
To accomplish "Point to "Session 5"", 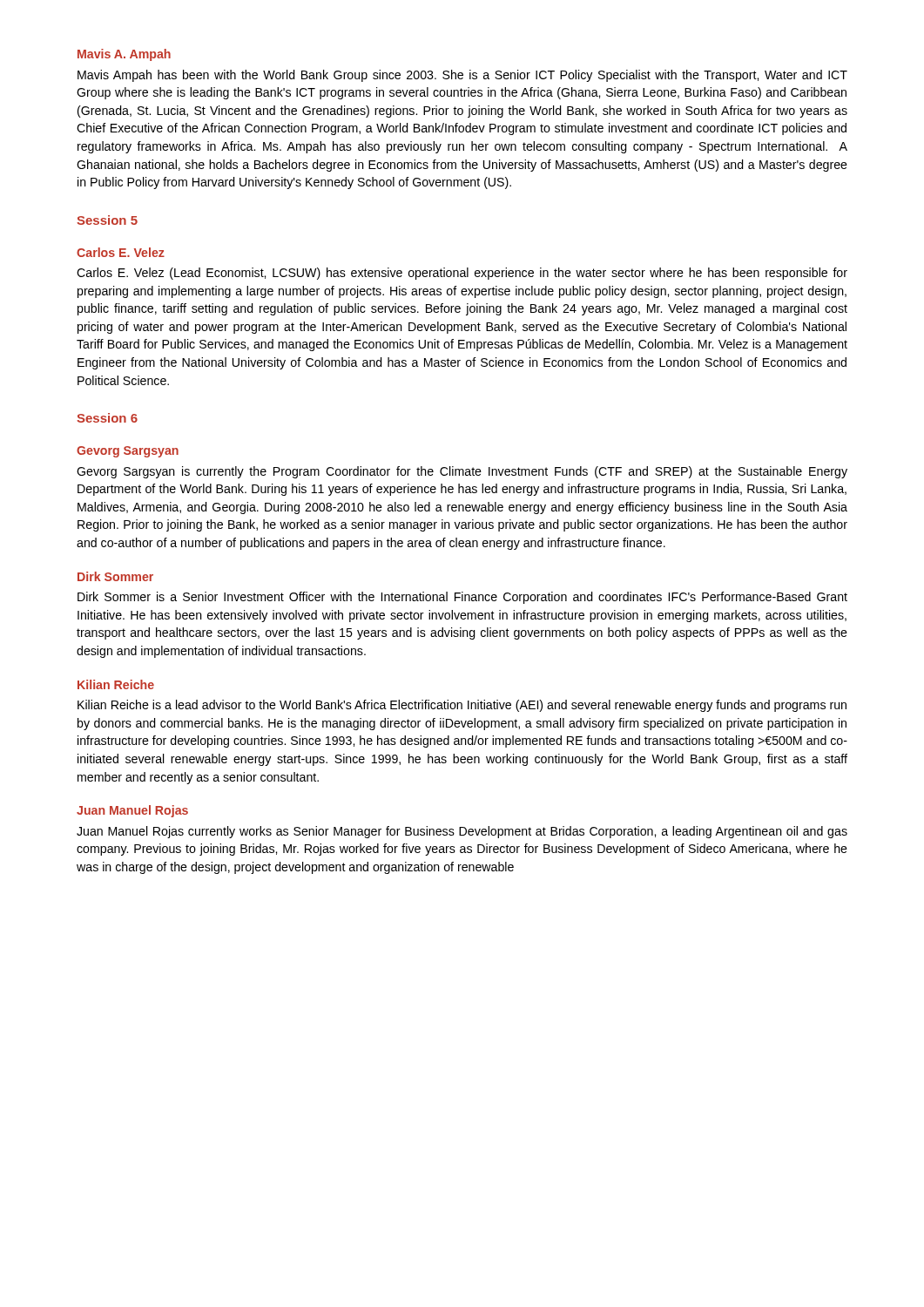I will 107,220.
